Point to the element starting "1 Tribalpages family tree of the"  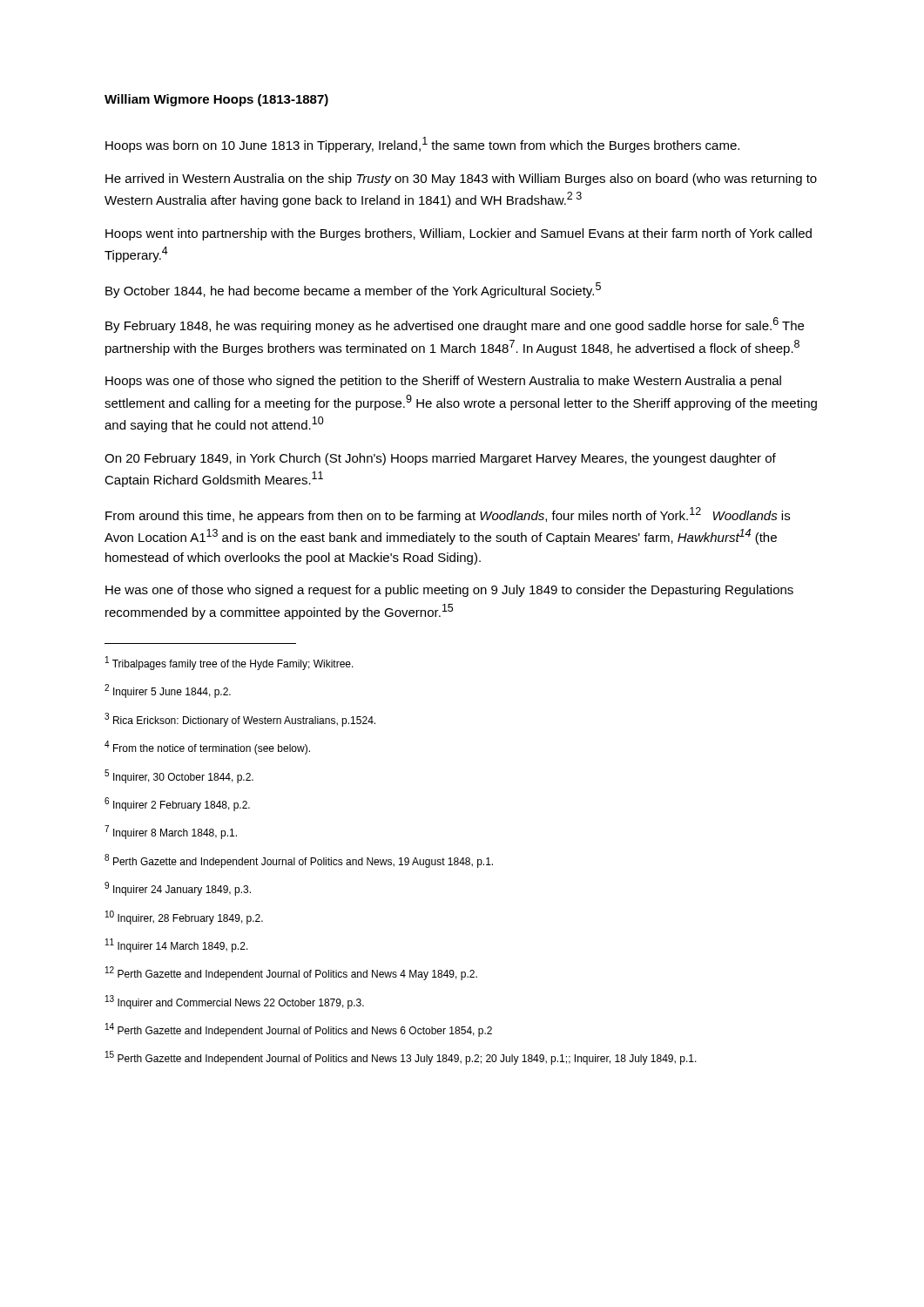point(229,663)
